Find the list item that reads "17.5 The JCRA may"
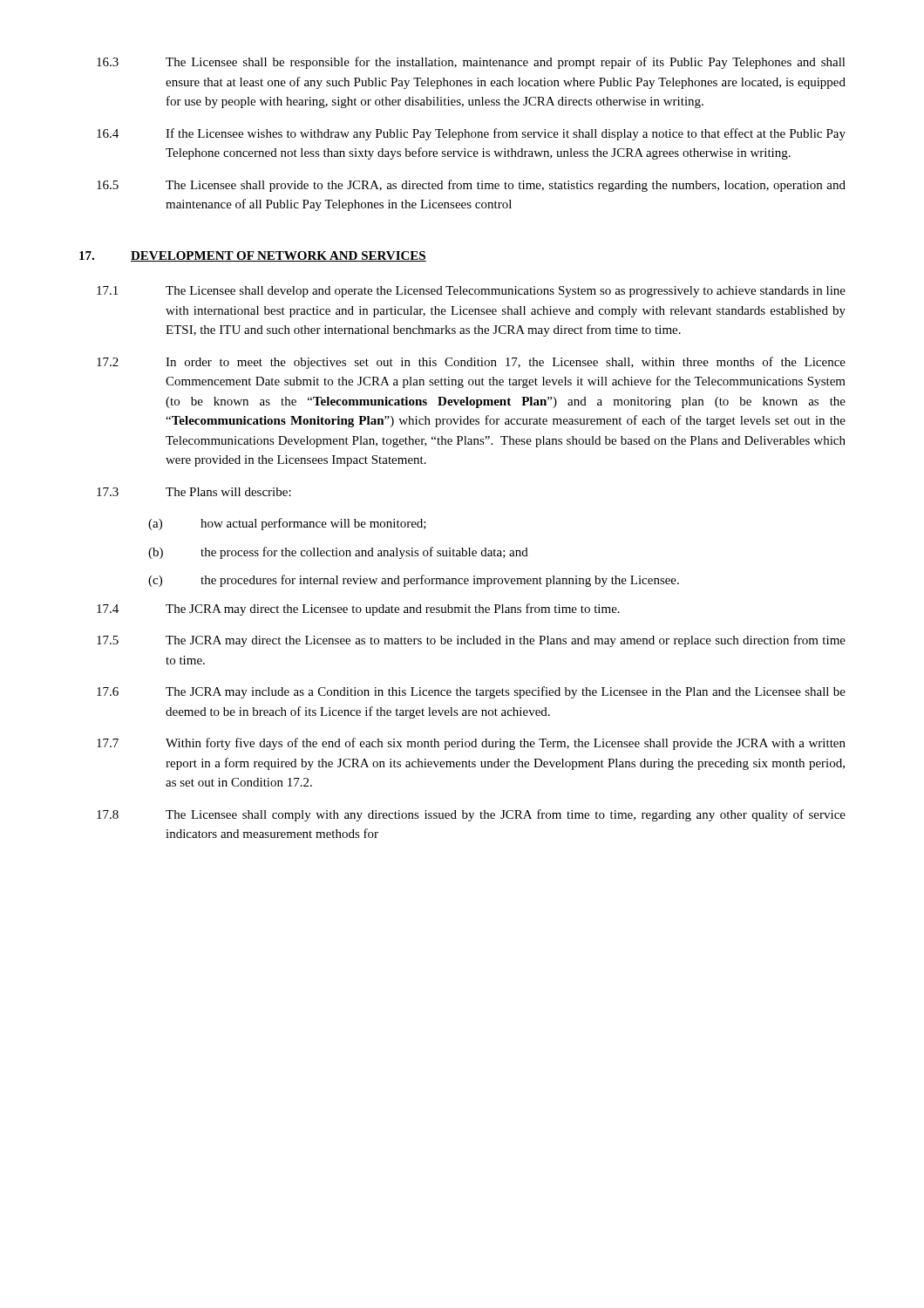The image size is (924, 1308). click(x=462, y=650)
